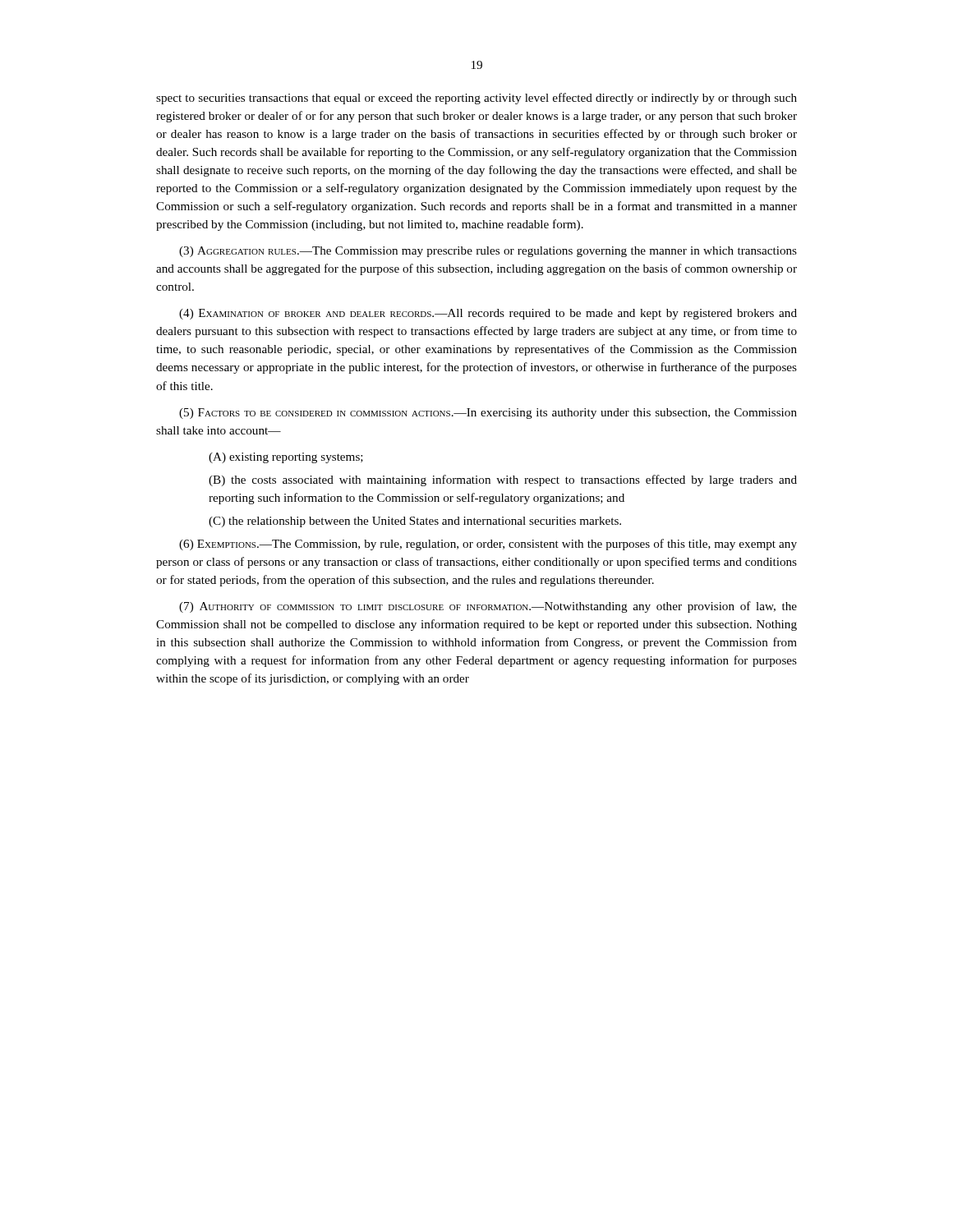953x1232 pixels.
Task: Point to the region starting "(3) Aggregation rules.—The Commission may prescribe"
Action: 476,269
